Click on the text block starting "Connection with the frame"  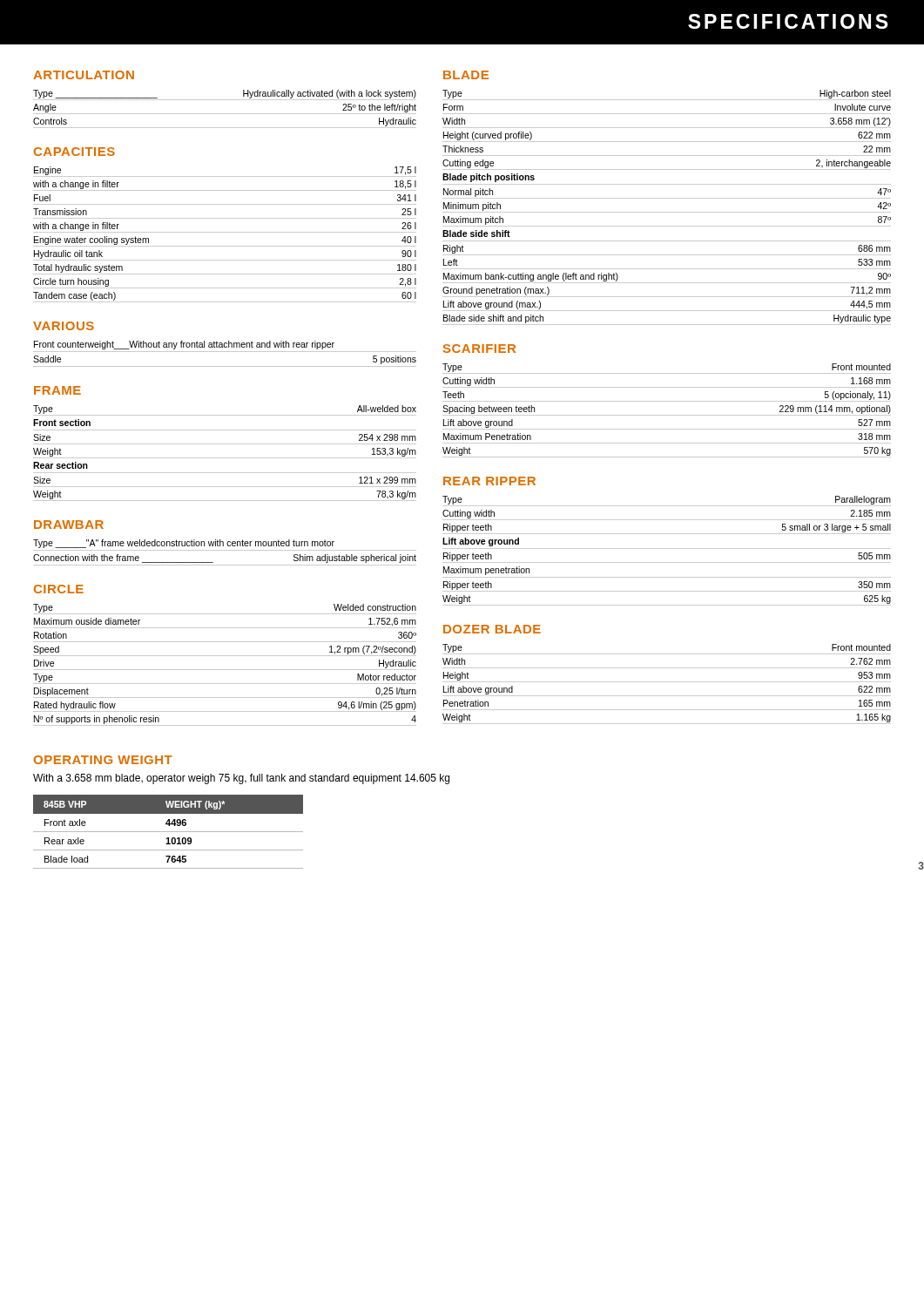point(225,558)
